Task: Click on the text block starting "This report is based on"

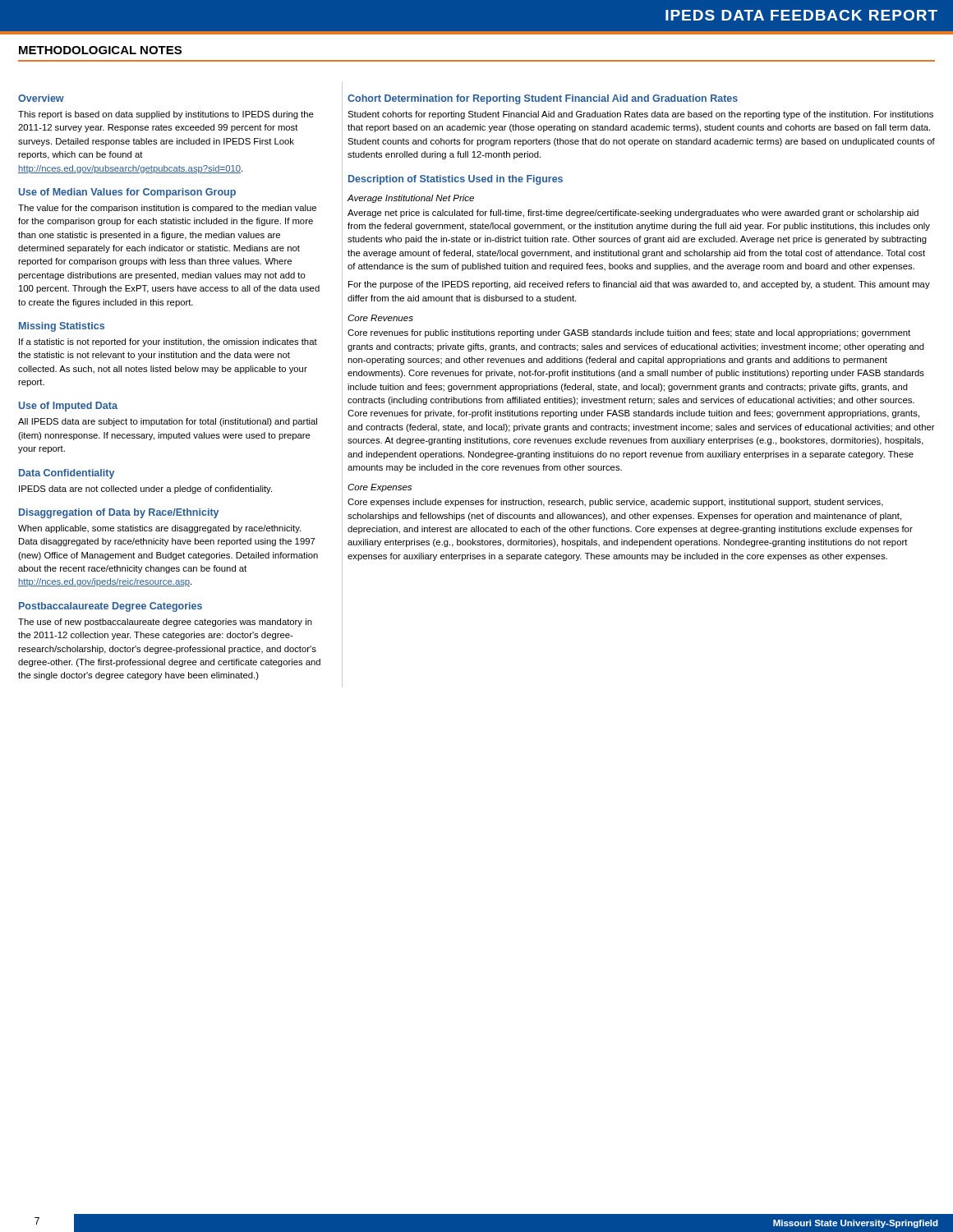Action: [x=166, y=141]
